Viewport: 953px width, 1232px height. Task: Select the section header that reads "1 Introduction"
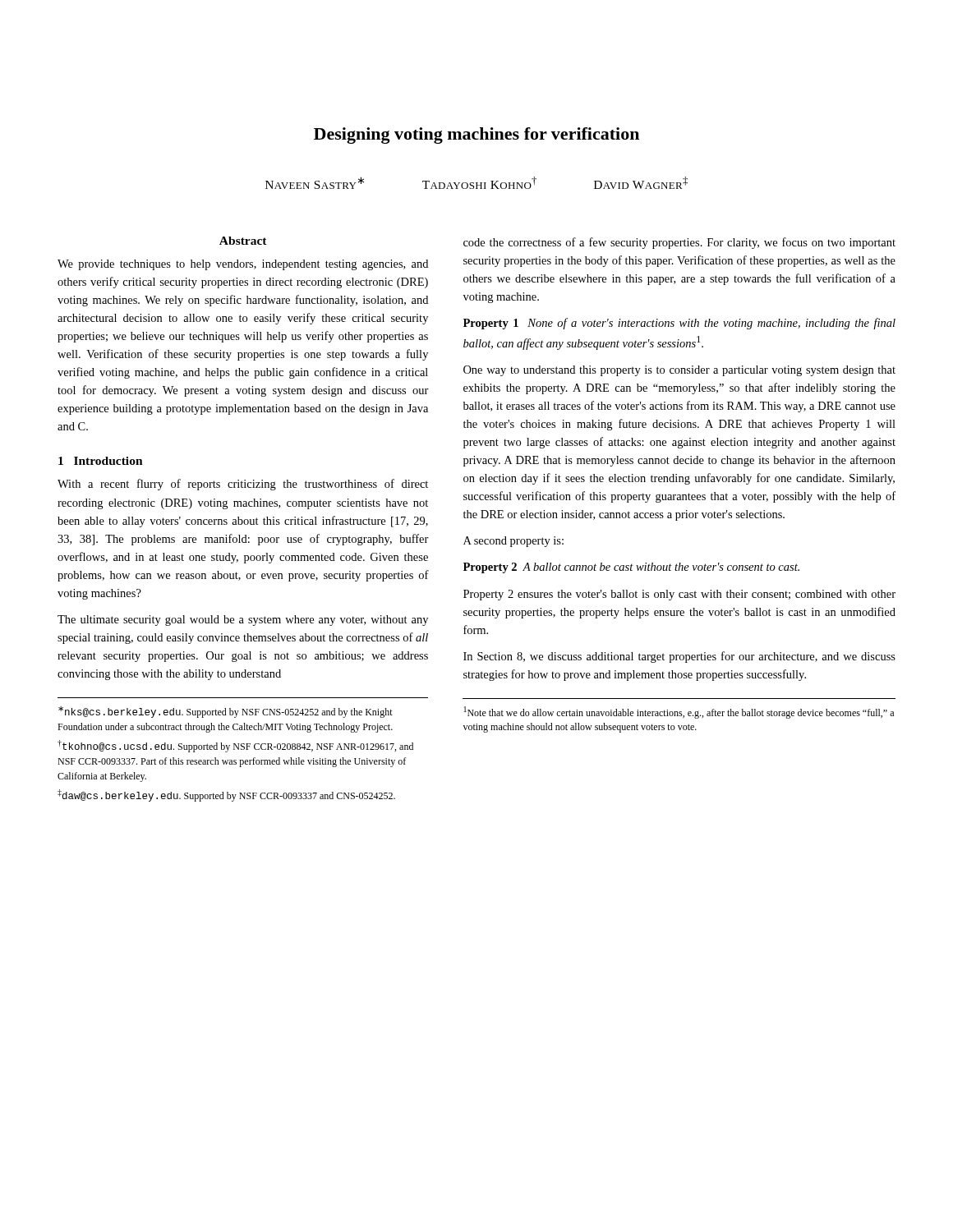pos(100,461)
